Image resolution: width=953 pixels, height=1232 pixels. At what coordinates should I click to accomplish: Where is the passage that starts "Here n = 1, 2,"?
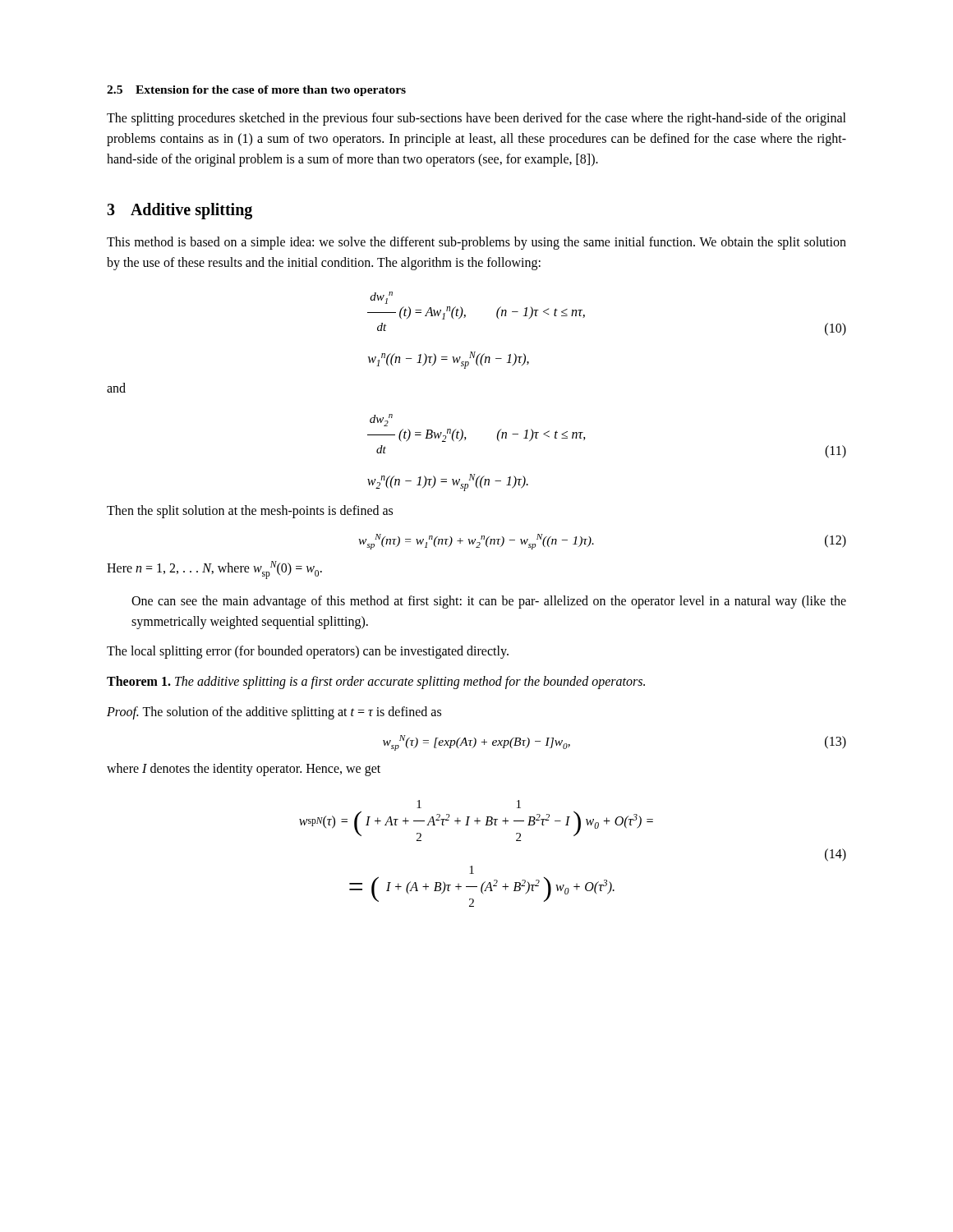pyautogui.click(x=476, y=610)
